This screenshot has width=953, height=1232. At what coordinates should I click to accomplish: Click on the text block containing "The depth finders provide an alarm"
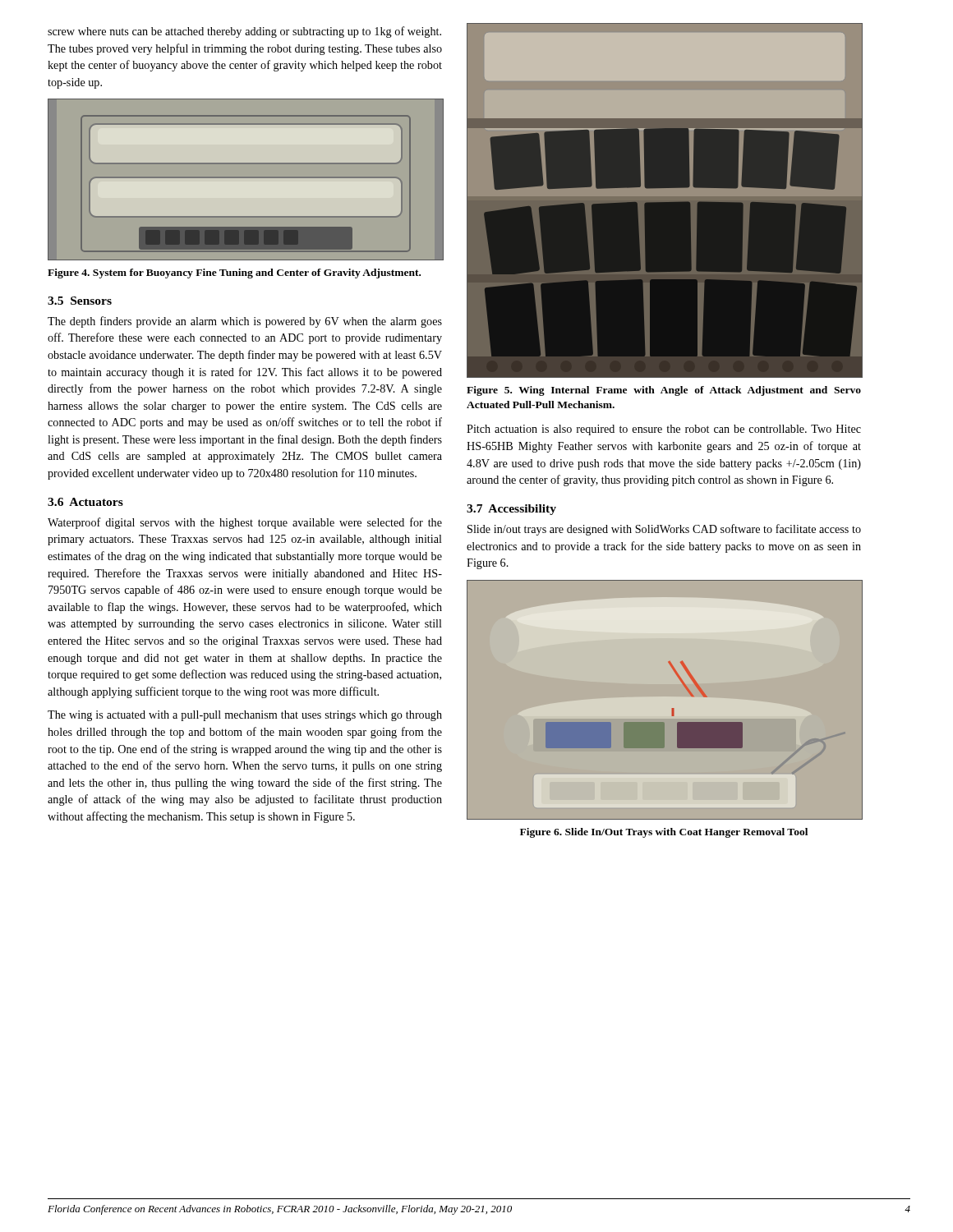(x=245, y=397)
